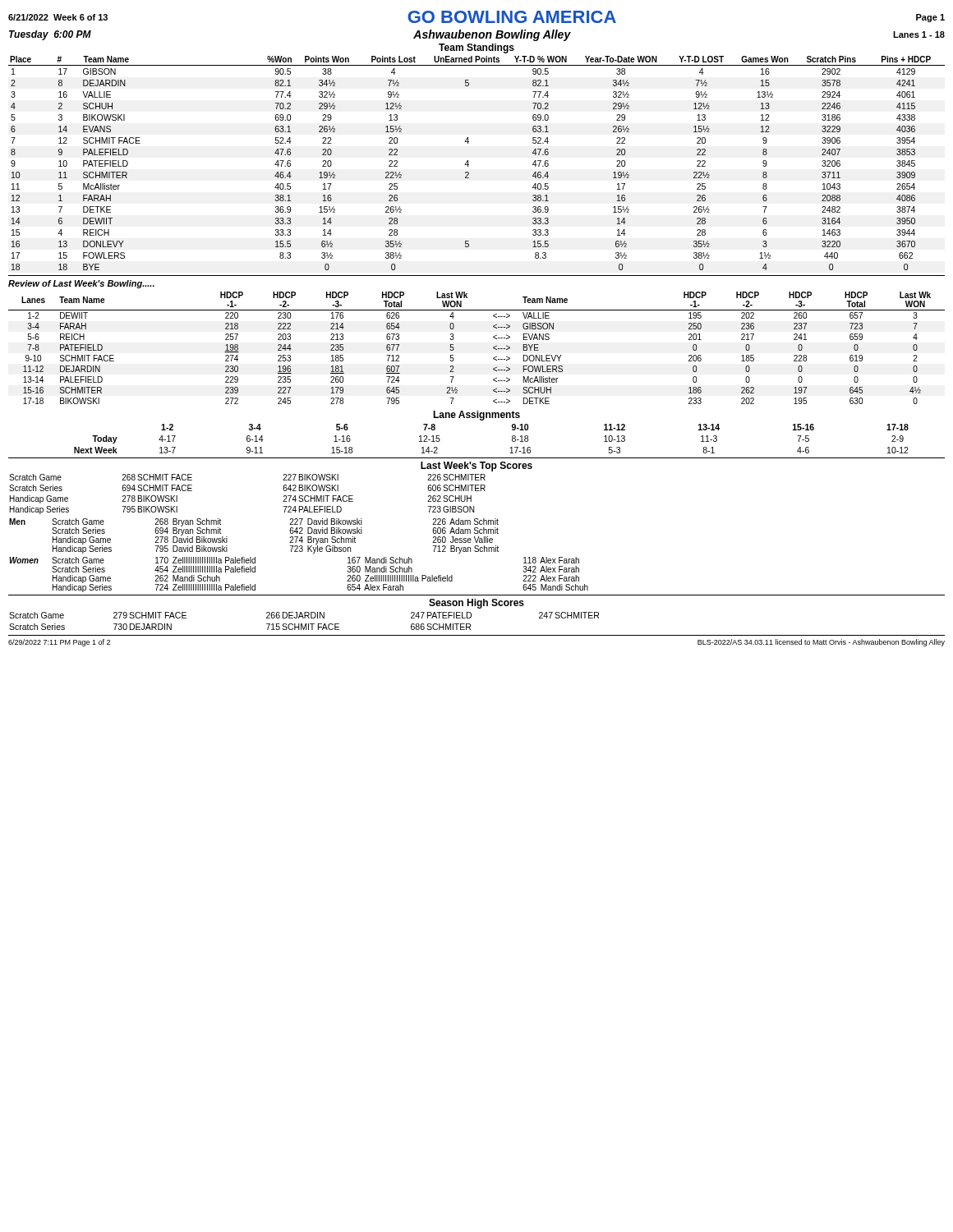Image resolution: width=953 pixels, height=1232 pixels.
Task: Locate the table with the text "Scratch Pins"
Action: click(476, 163)
